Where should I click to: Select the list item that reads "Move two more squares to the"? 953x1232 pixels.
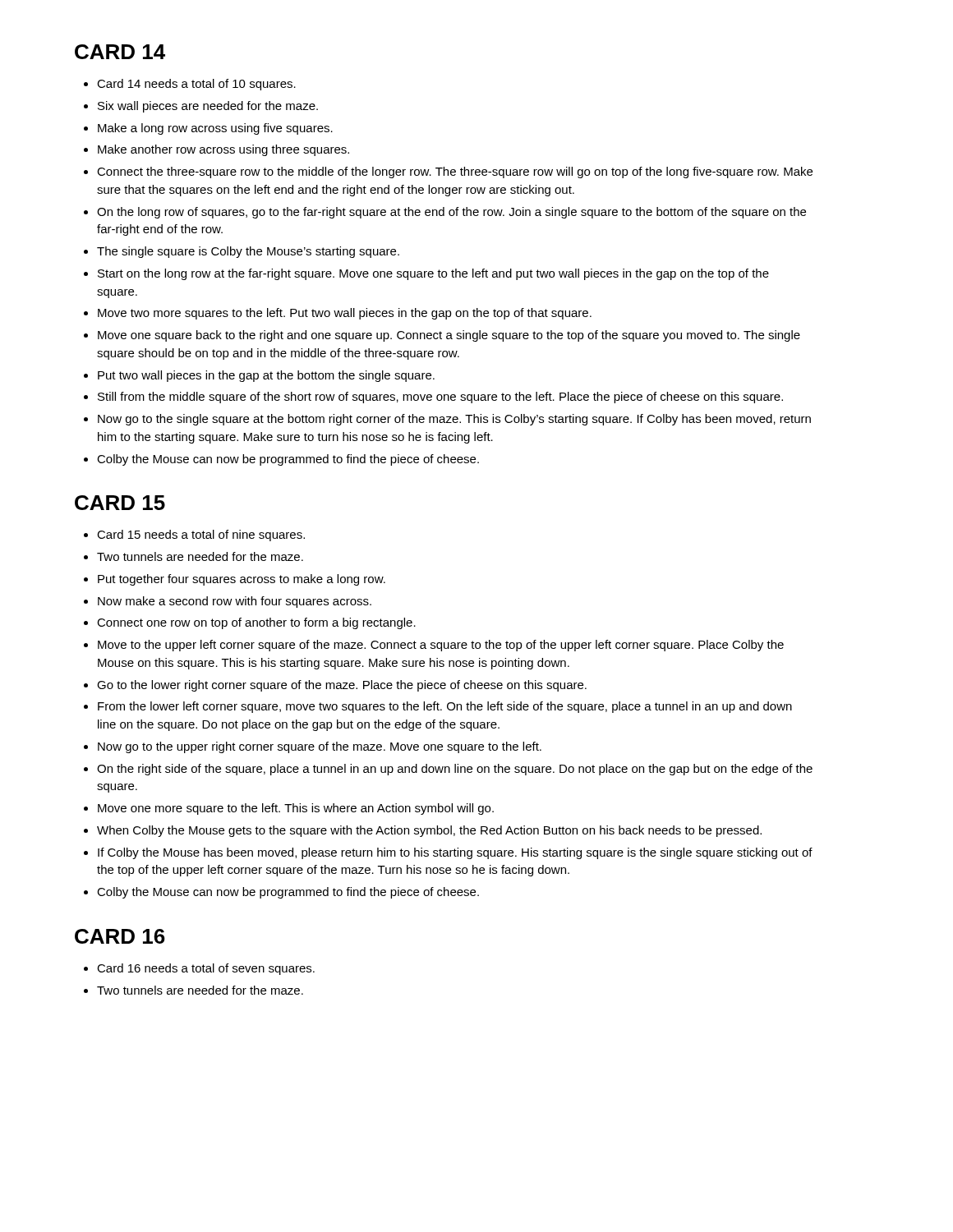(x=345, y=313)
